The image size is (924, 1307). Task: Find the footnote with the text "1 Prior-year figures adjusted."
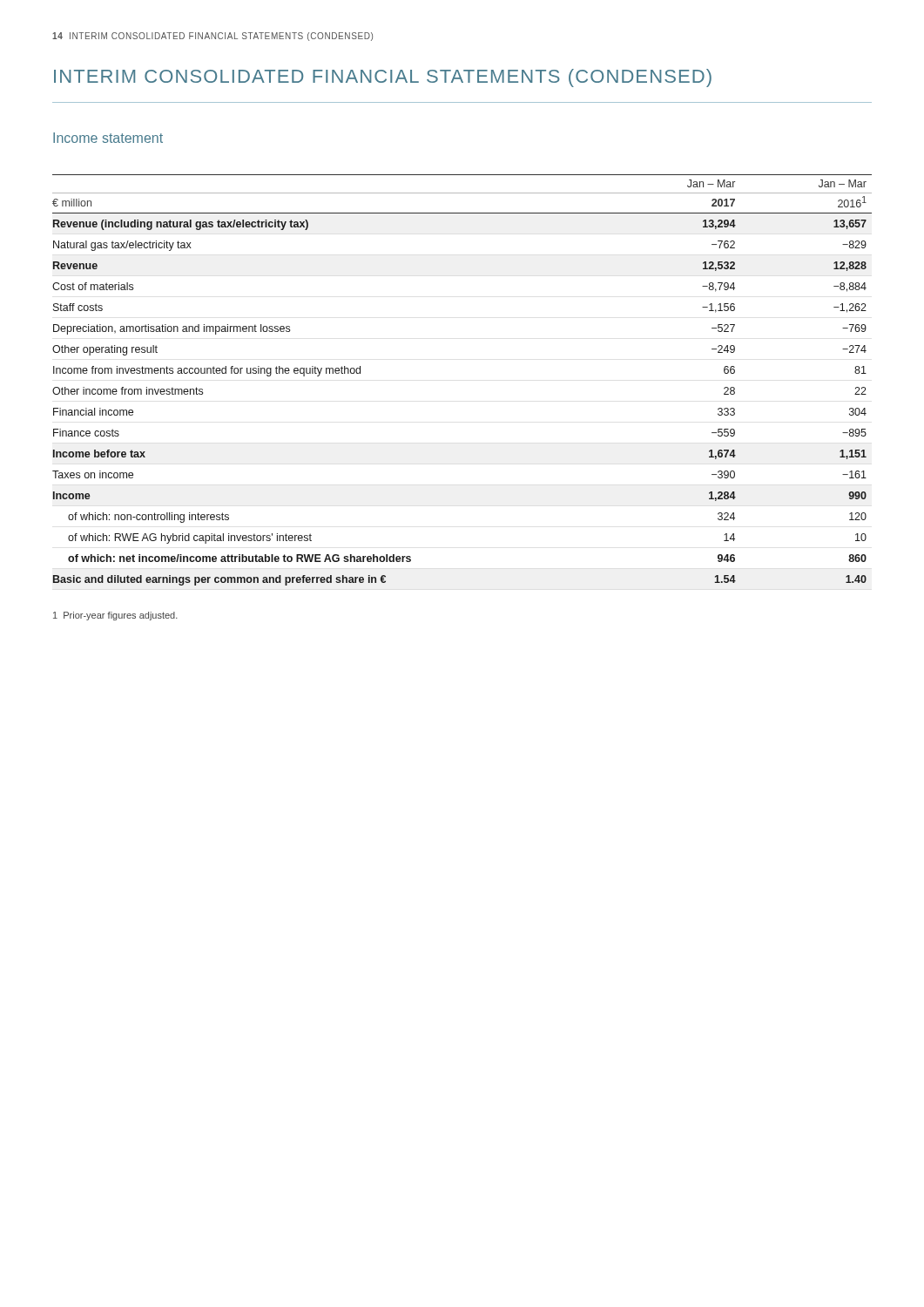pyautogui.click(x=115, y=615)
